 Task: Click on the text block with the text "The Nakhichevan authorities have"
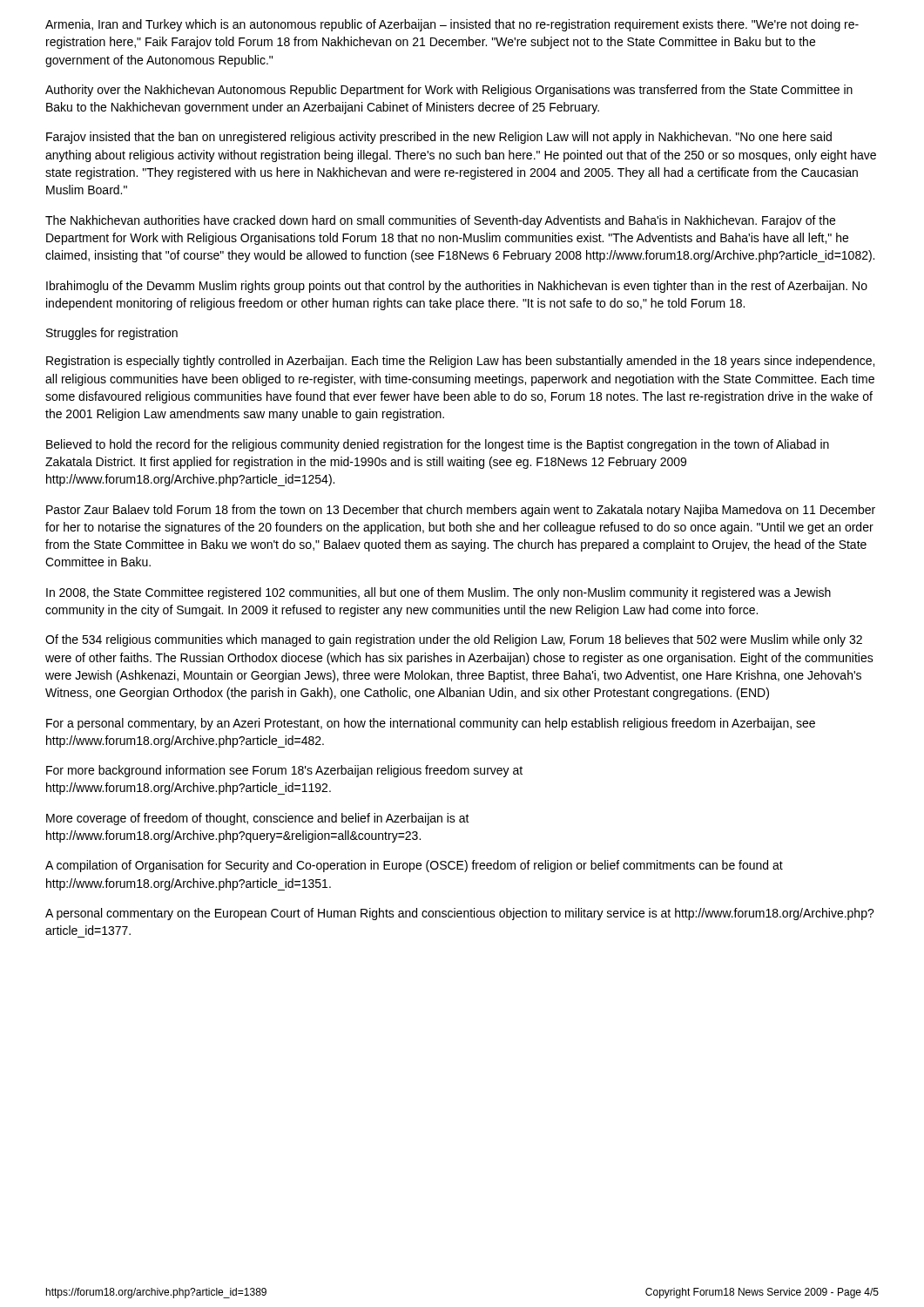point(460,238)
